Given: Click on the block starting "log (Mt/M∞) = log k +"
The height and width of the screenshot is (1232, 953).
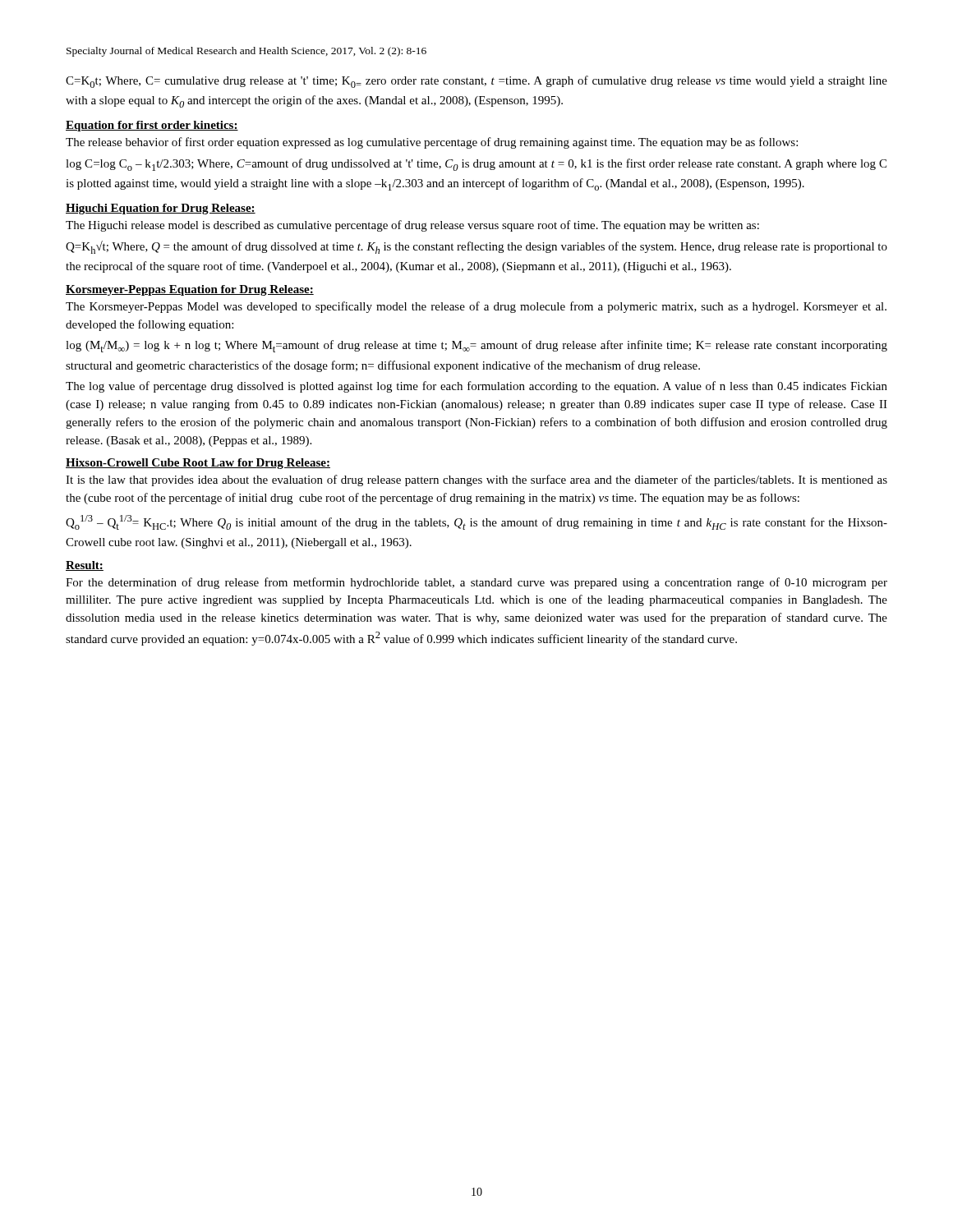Looking at the screenshot, I should coord(476,356).
